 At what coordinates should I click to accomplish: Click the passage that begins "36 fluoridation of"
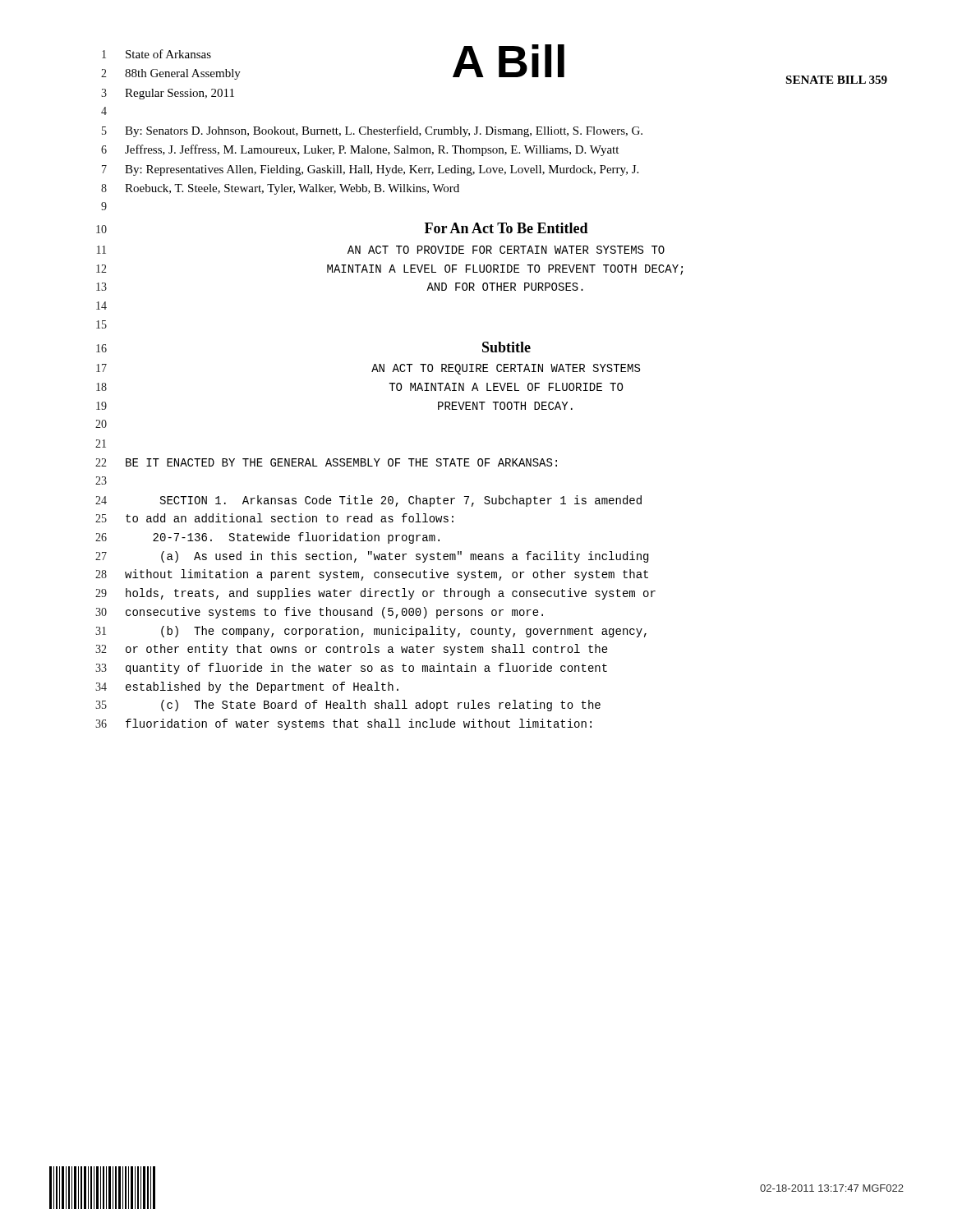[x=338, y=725]
